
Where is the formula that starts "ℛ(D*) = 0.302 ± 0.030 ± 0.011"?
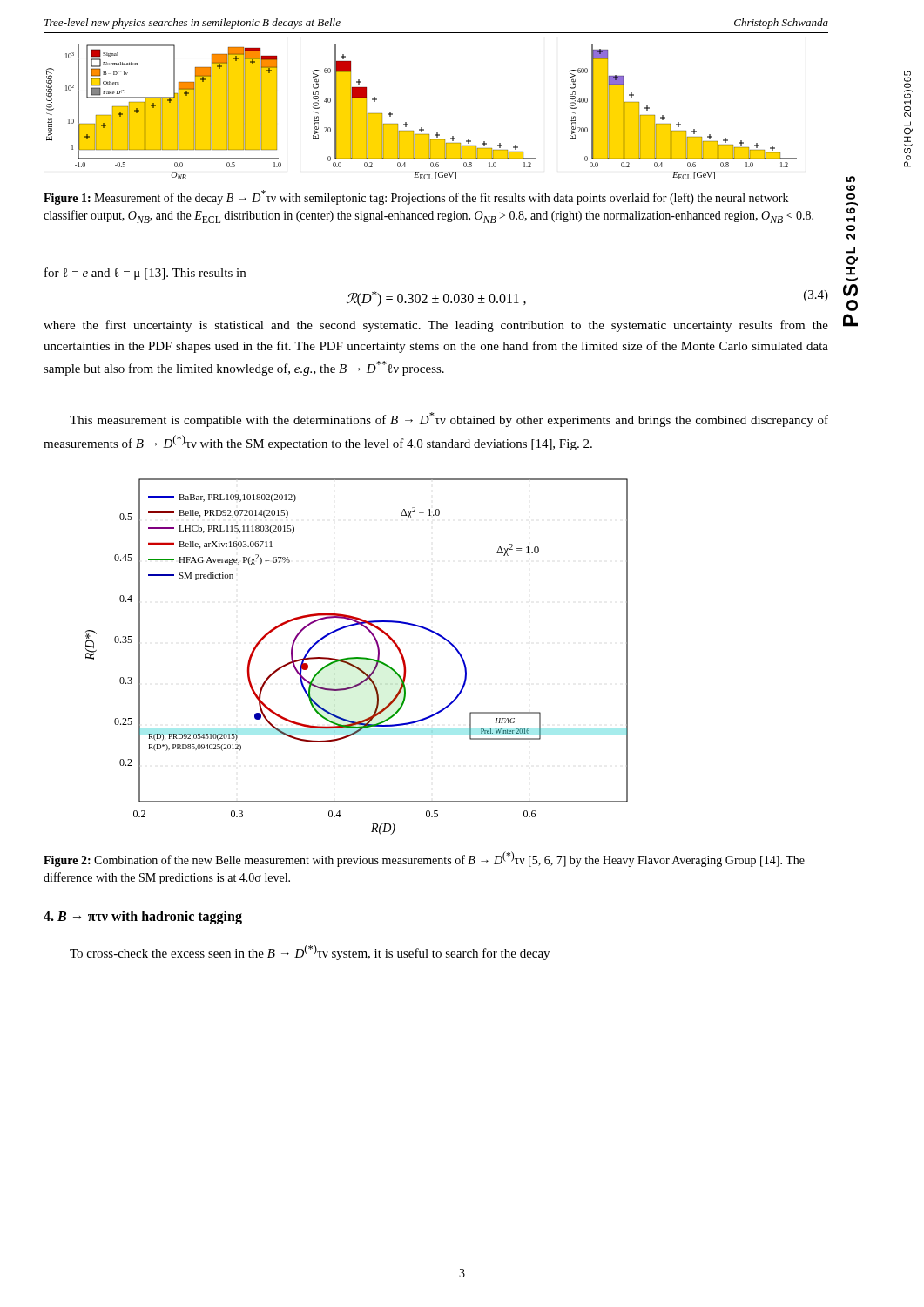(x=435, y=298)
